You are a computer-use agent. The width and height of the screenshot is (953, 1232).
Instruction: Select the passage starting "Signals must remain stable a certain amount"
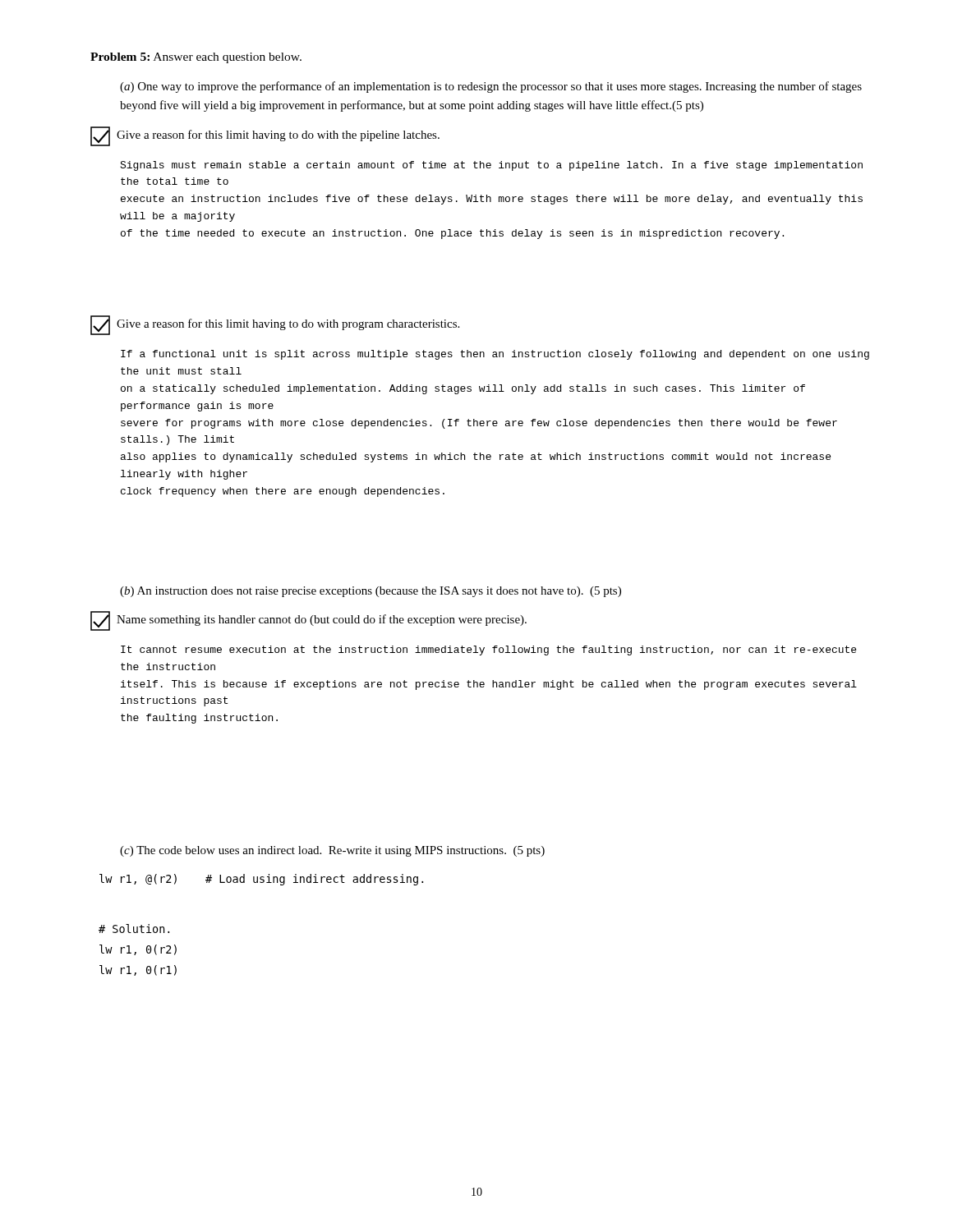click(492, 199)
